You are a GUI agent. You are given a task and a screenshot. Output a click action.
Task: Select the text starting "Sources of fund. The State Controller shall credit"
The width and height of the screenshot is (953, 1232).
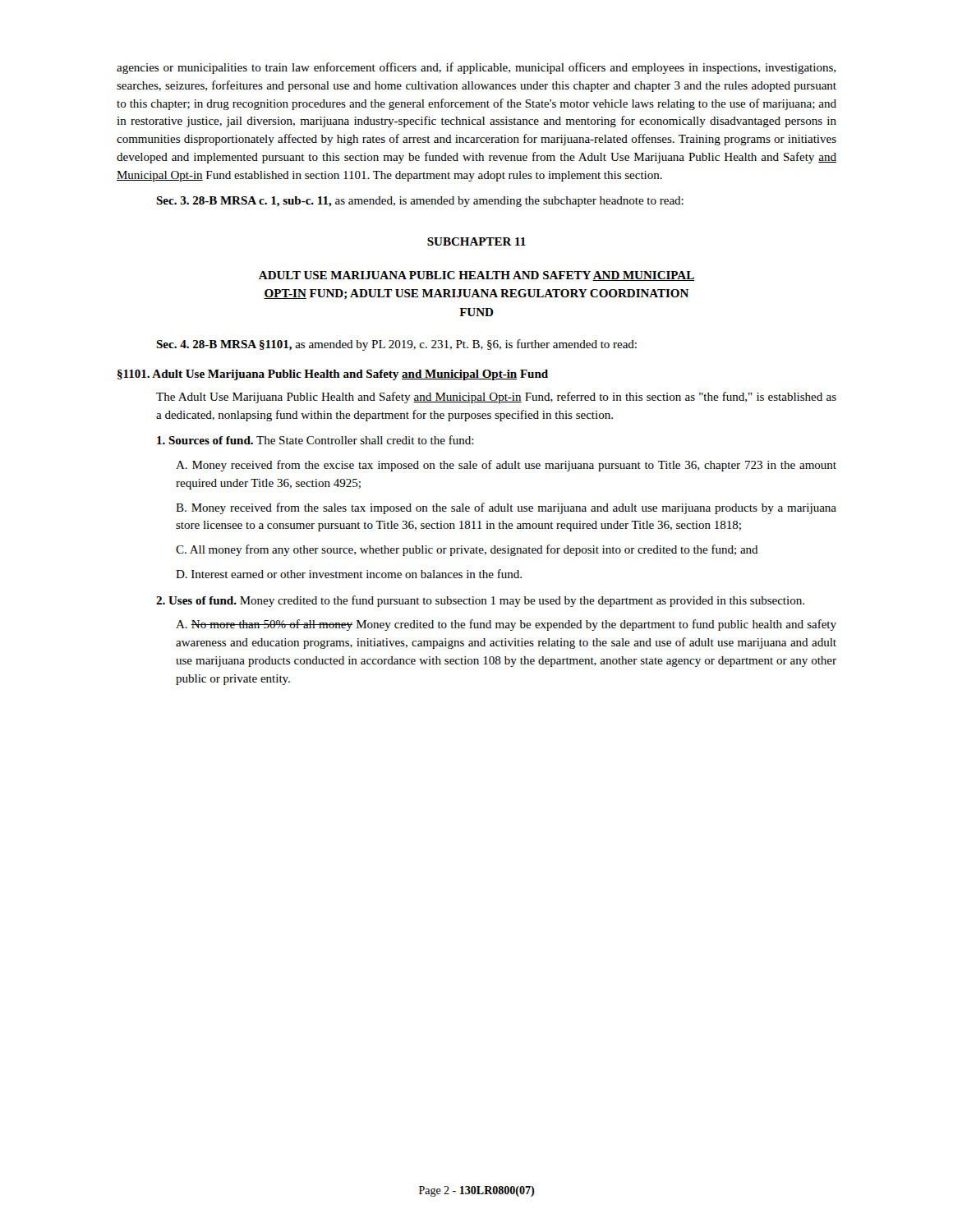[x=315, y=440]
